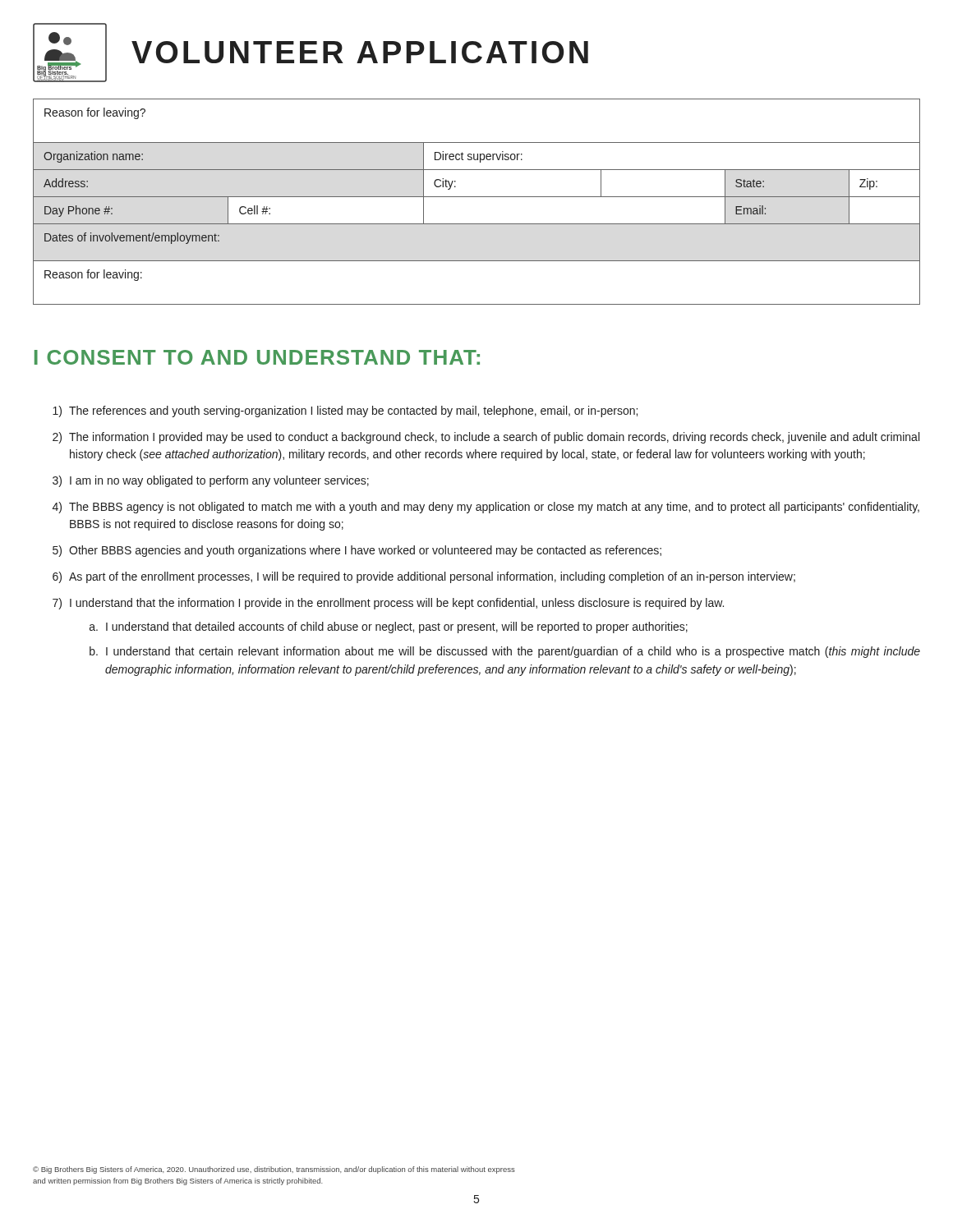Select the list item that says "3) I am in no"
The height and width of the screenshot is (1232, 953).
(x=211, y=481)
